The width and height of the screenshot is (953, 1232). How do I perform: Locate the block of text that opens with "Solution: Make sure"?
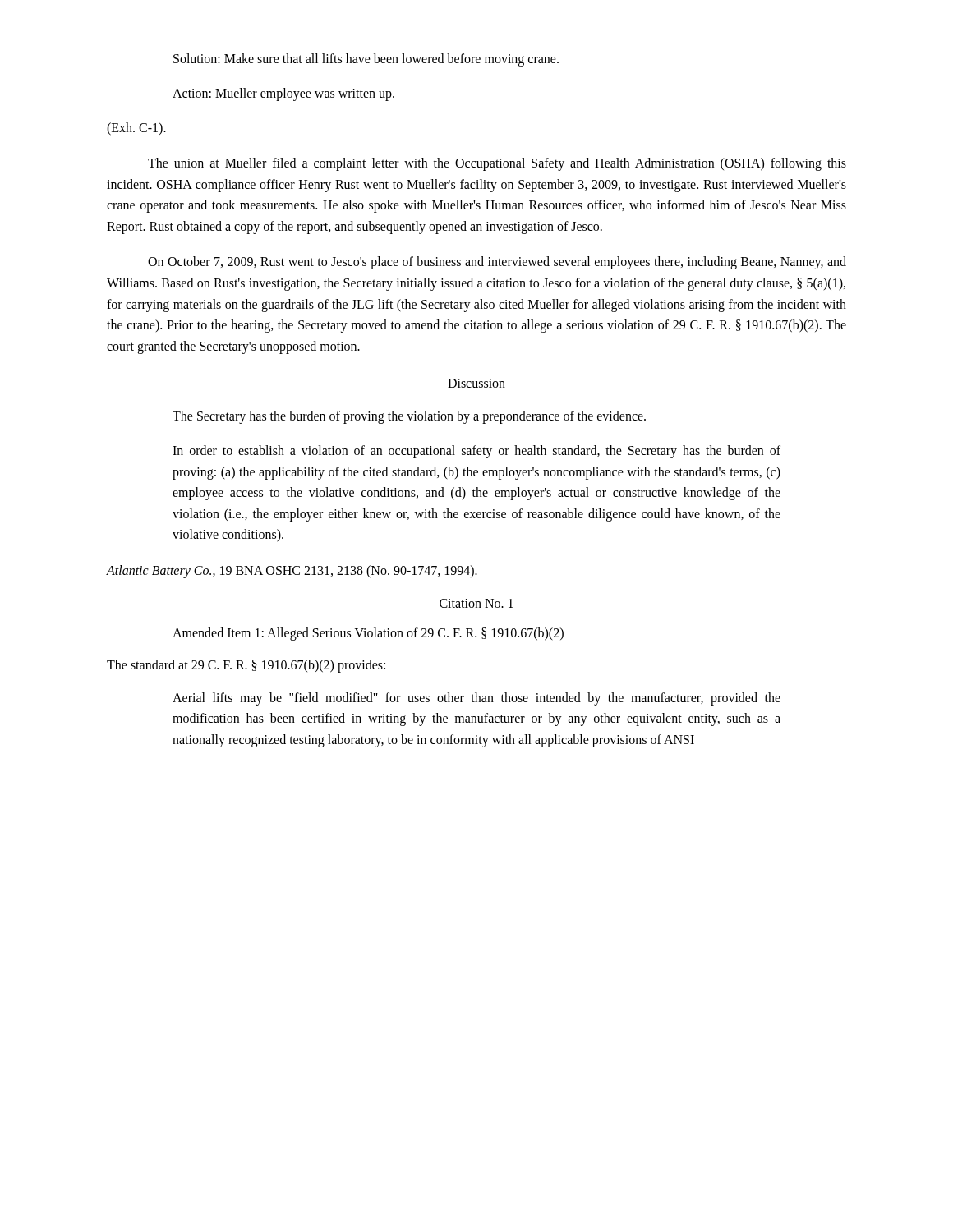point(509,59)
